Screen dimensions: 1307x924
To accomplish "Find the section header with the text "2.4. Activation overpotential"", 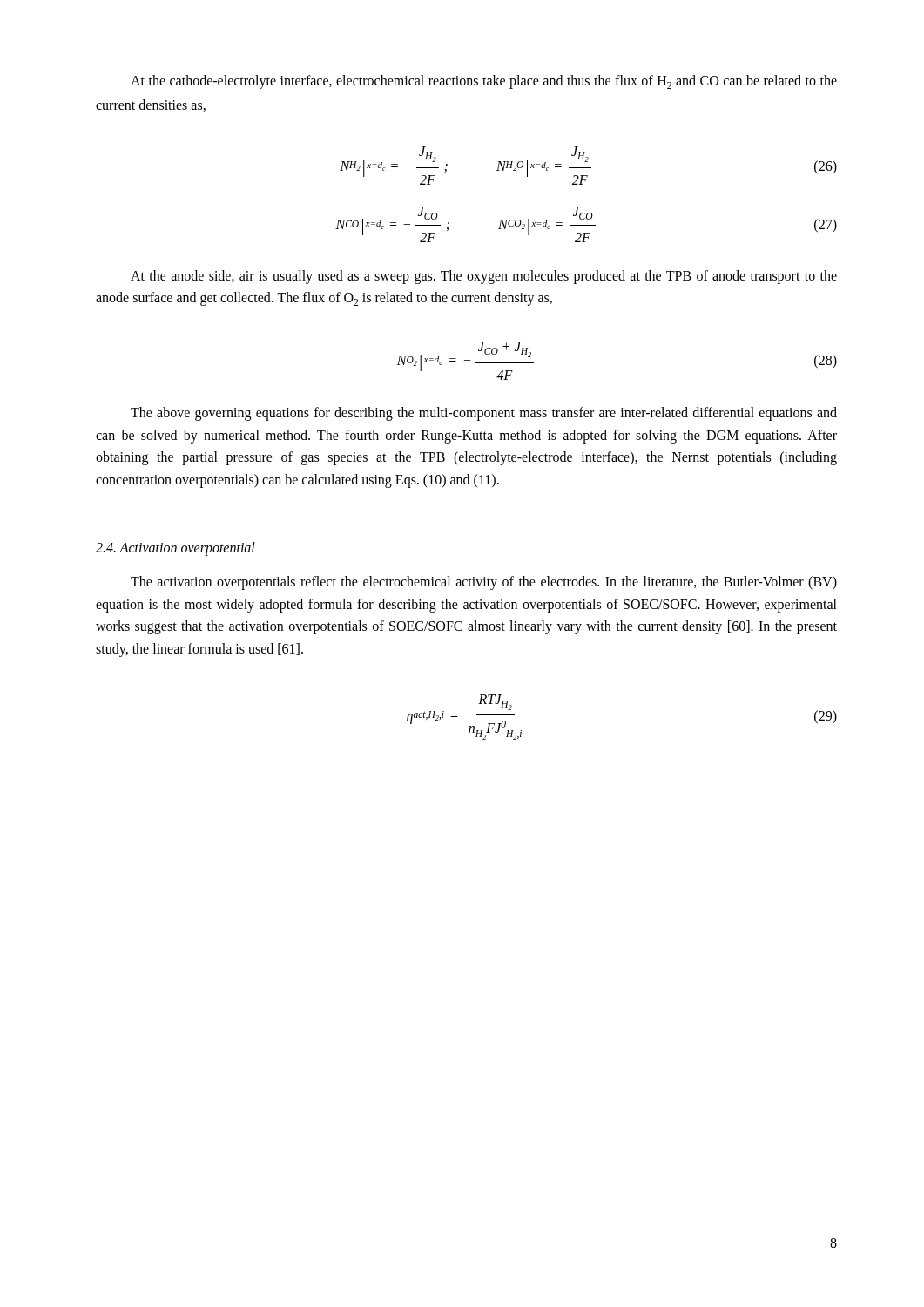I will pyautogui.click(x=175, y=547).
